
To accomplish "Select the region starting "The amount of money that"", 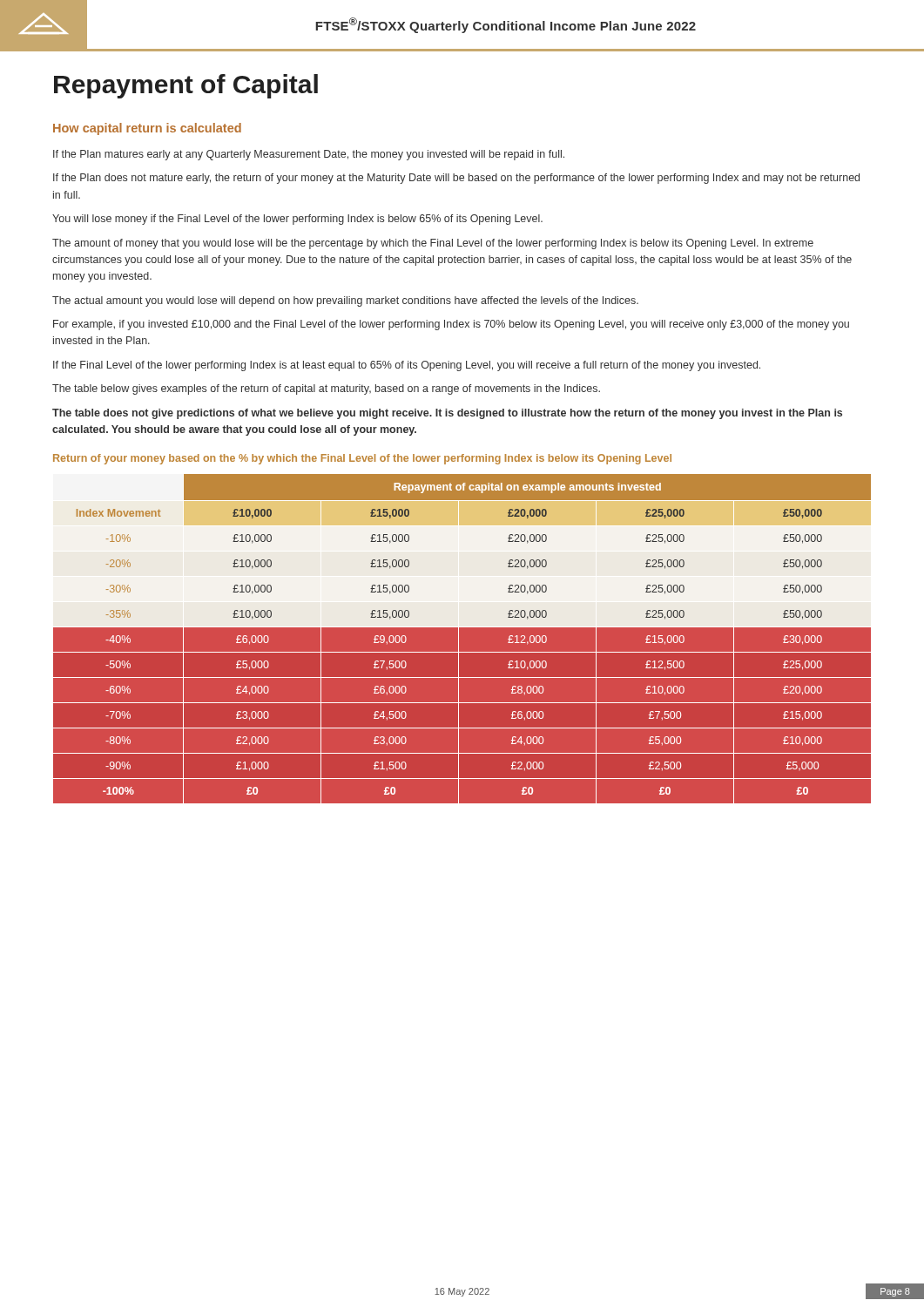I will pyautogui.click(x=452, y=260).
